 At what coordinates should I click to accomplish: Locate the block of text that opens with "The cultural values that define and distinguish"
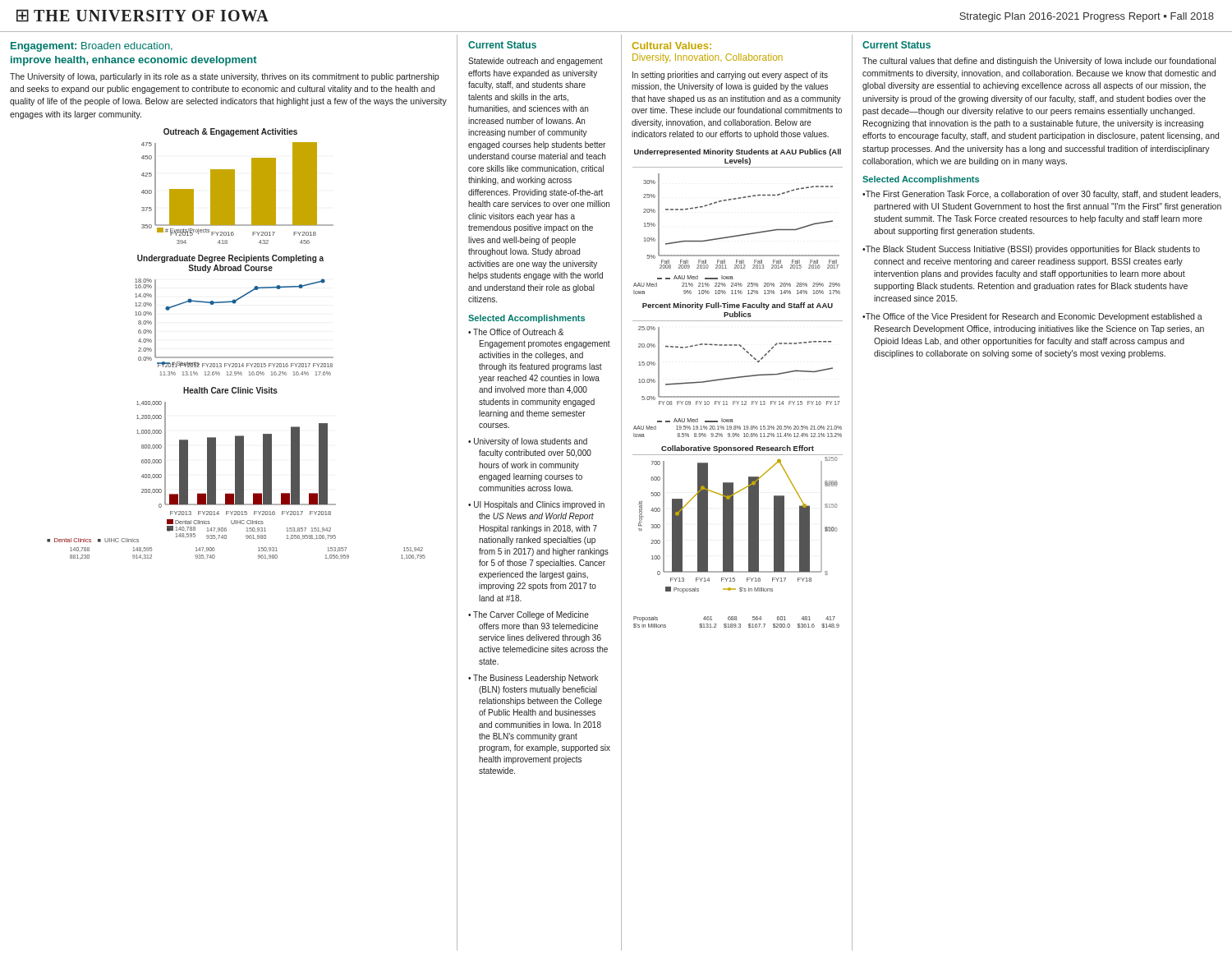(x=1041, y=111)
